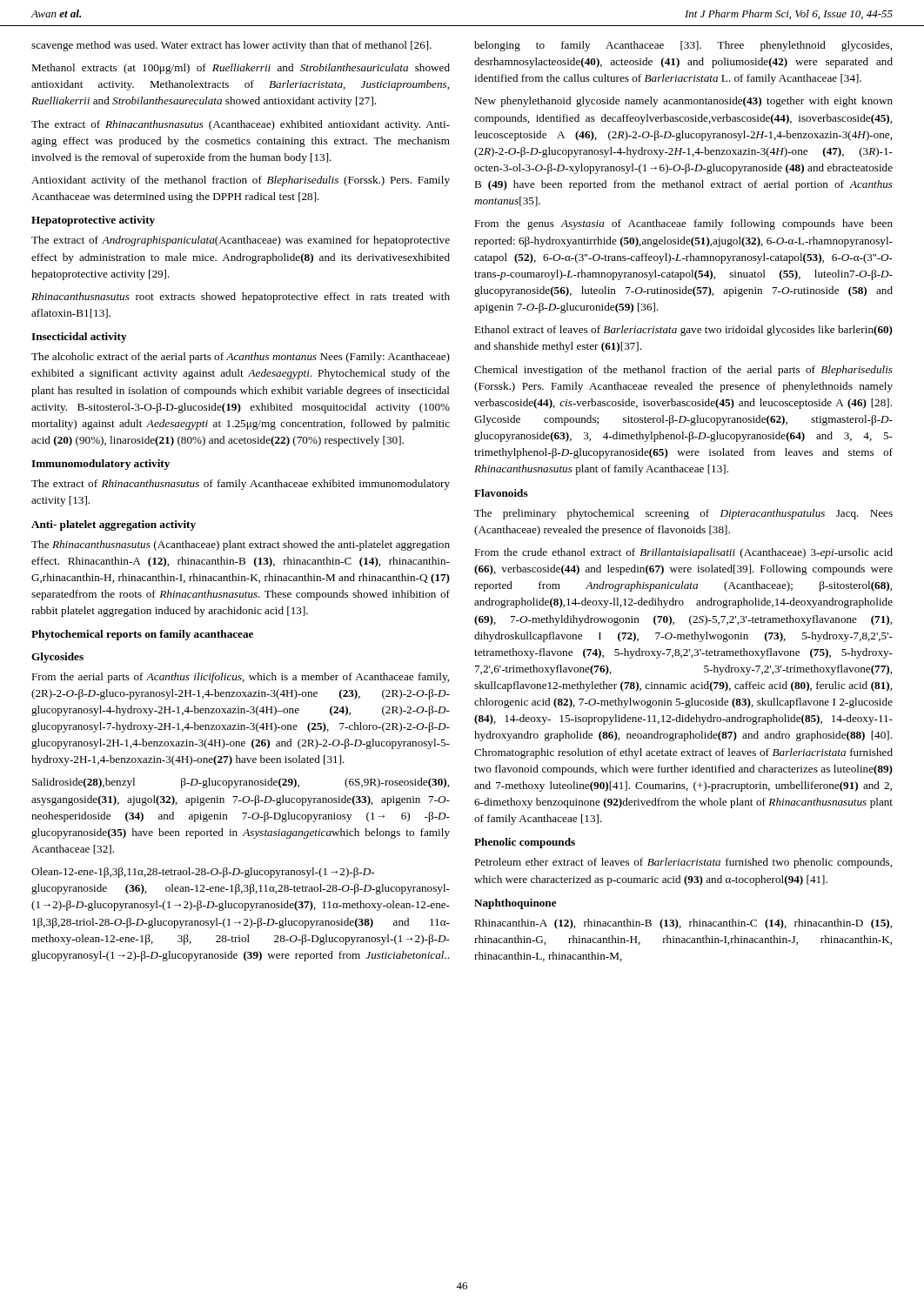This screenshot has width=924, height=1305.
Task: Click on the block starting "The Rhinacanthusnasutus (Acanthaceae) plant extract showed the anti-platelet"
Action: (241, 577)
